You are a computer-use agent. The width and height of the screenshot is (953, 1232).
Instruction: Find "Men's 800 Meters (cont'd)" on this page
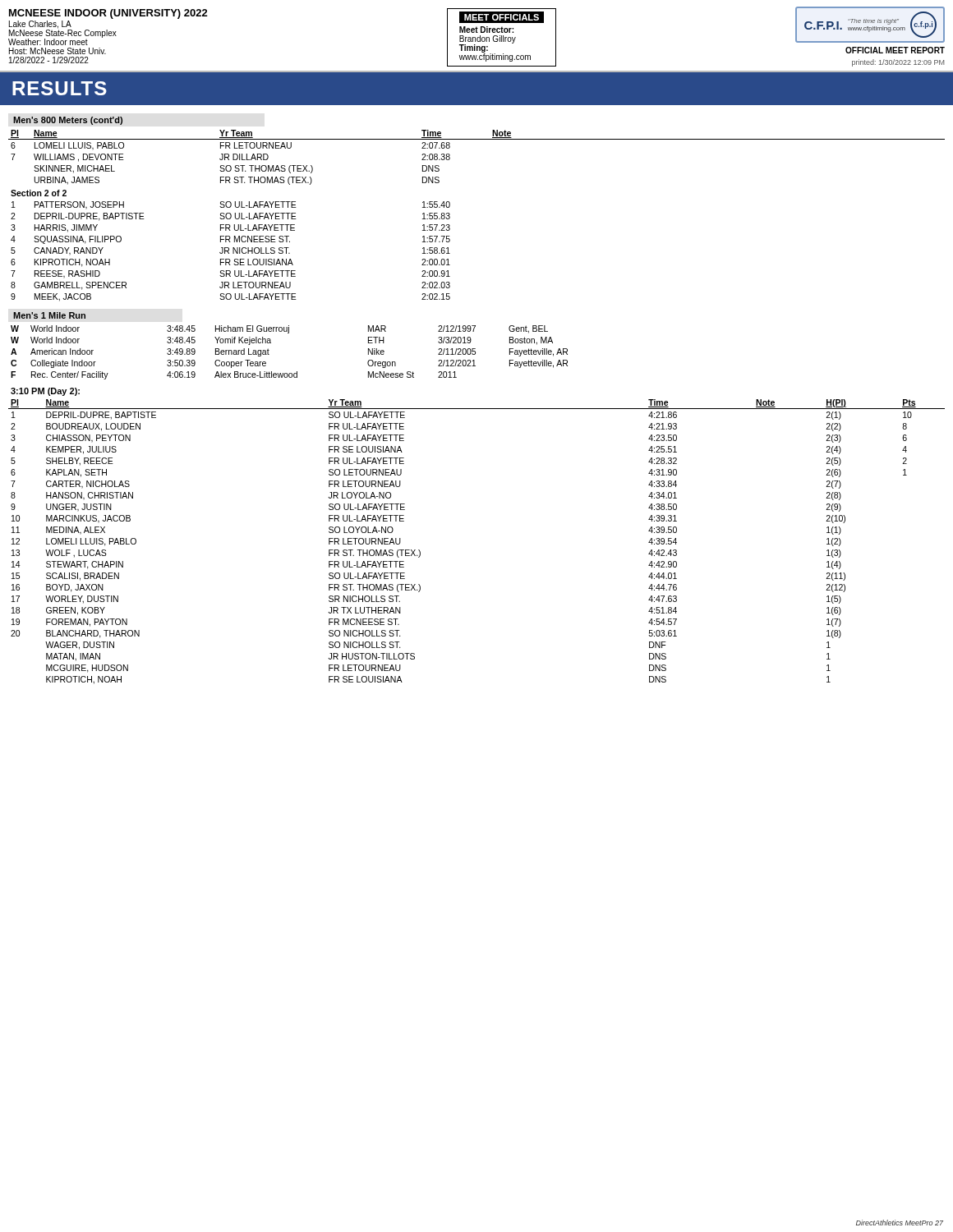[68, 120]
